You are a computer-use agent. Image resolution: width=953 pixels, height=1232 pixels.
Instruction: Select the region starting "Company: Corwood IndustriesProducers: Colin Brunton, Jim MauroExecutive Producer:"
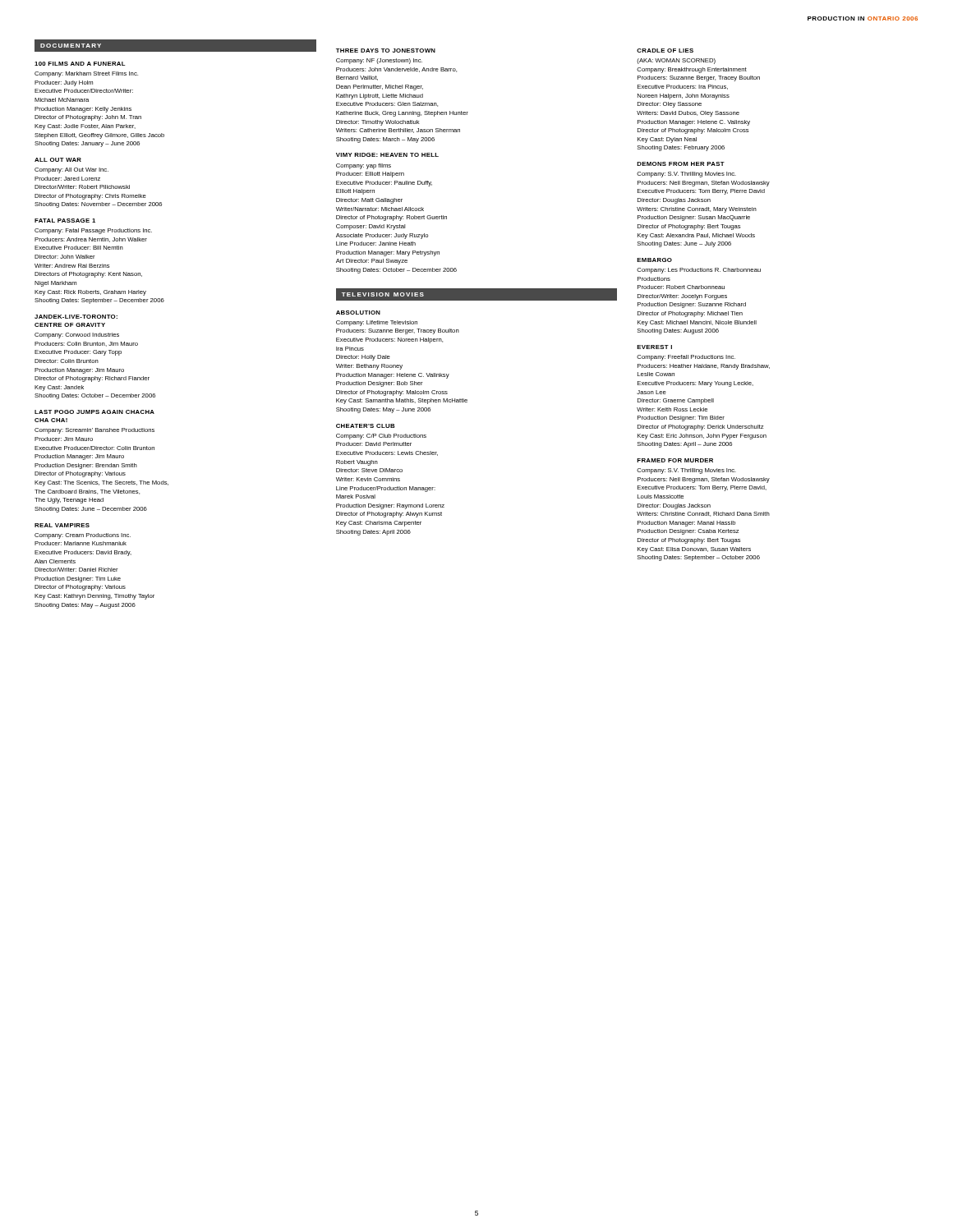[77, 336]
